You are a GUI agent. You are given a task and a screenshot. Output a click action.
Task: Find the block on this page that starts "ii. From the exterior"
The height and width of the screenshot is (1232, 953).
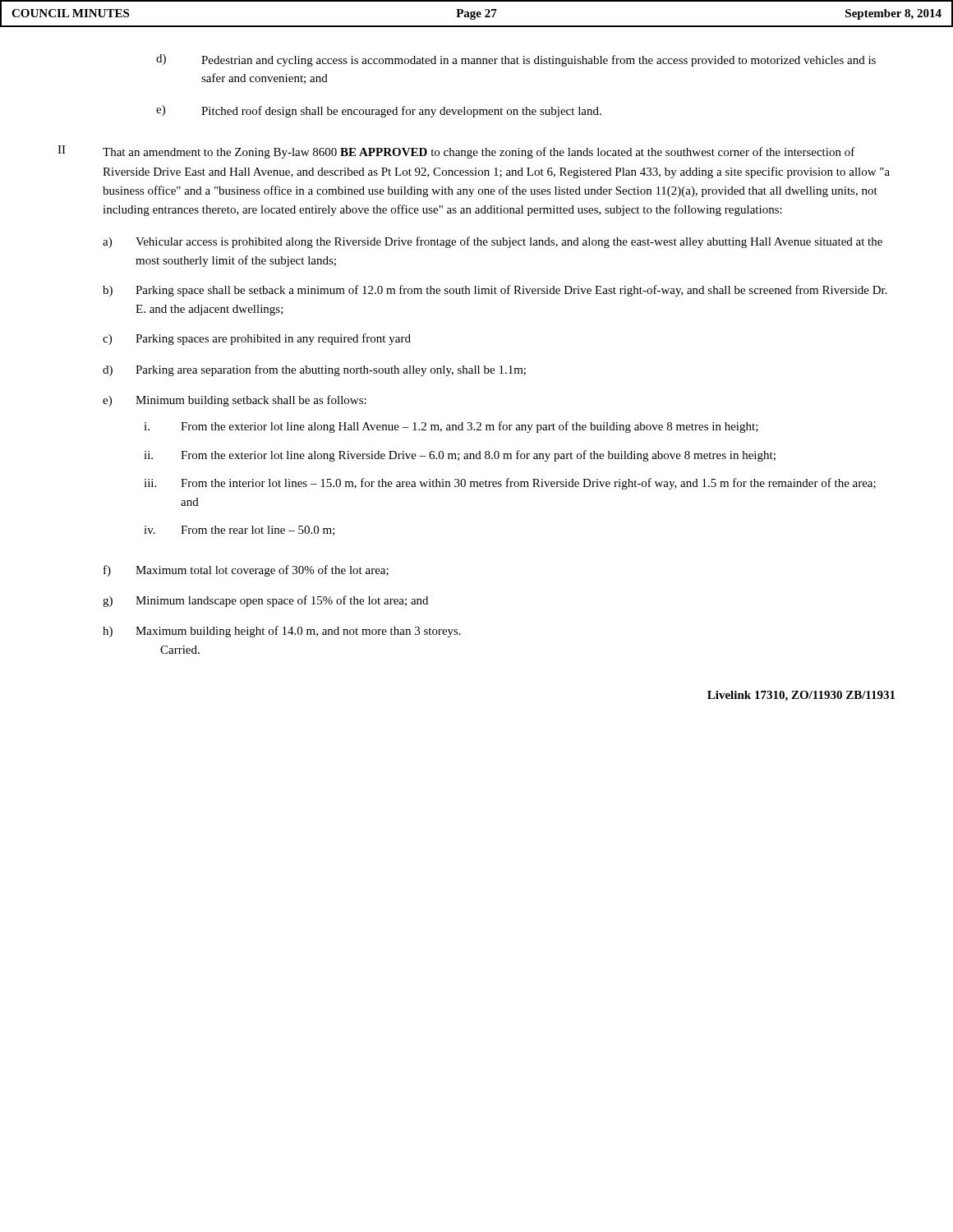[520, 455]
